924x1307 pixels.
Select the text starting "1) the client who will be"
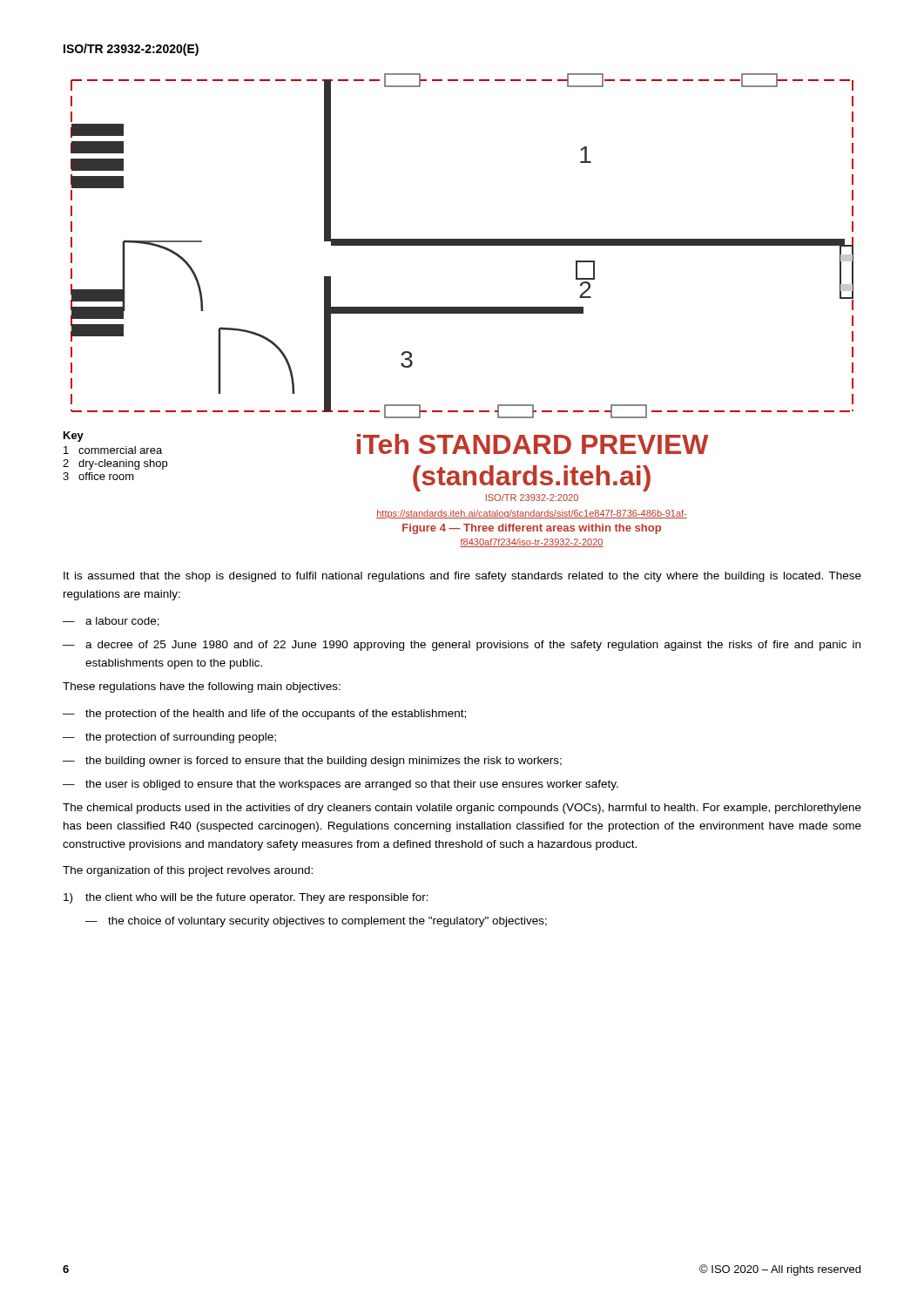pos(246,898)
